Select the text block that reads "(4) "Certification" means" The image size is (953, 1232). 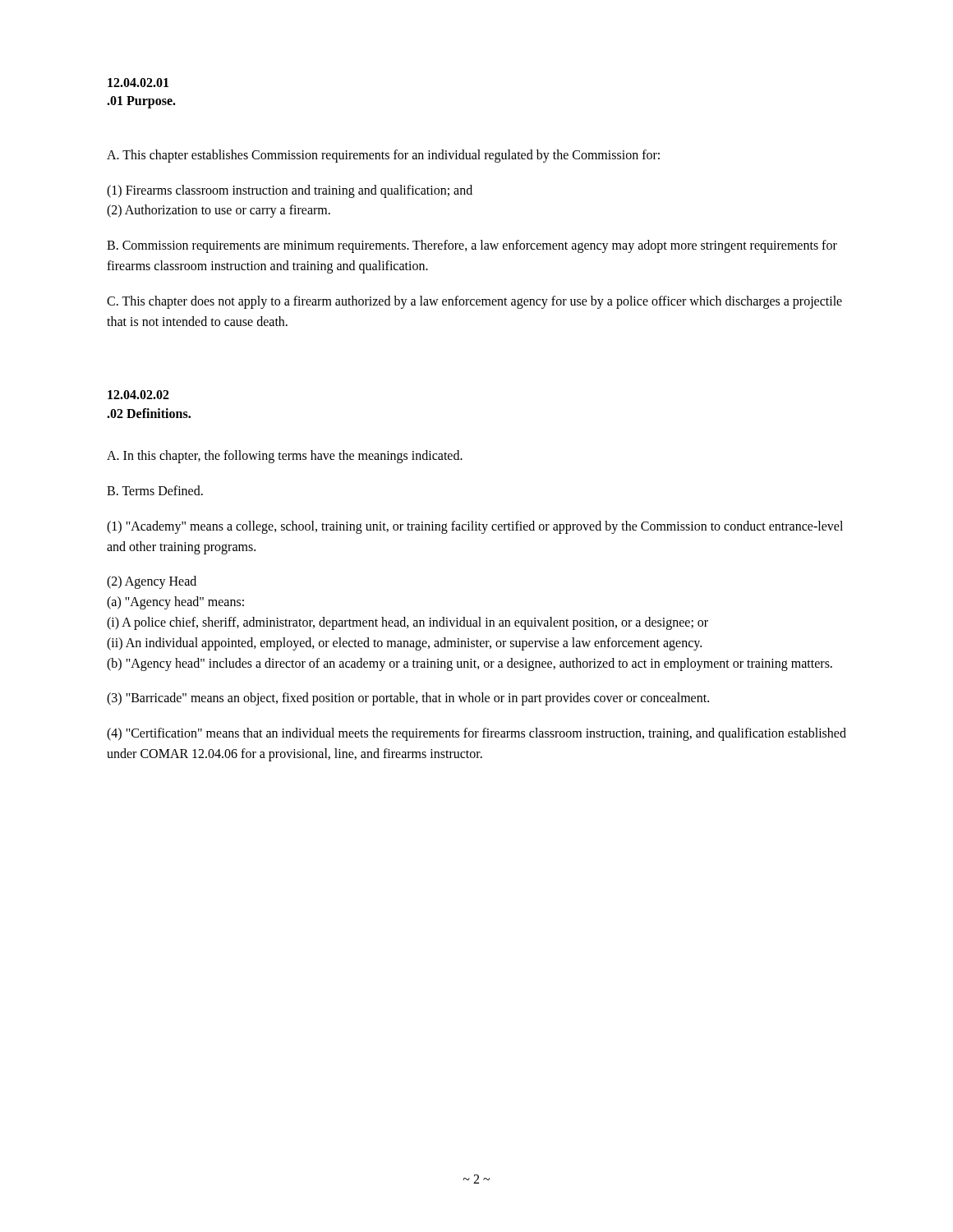point(476,743)
